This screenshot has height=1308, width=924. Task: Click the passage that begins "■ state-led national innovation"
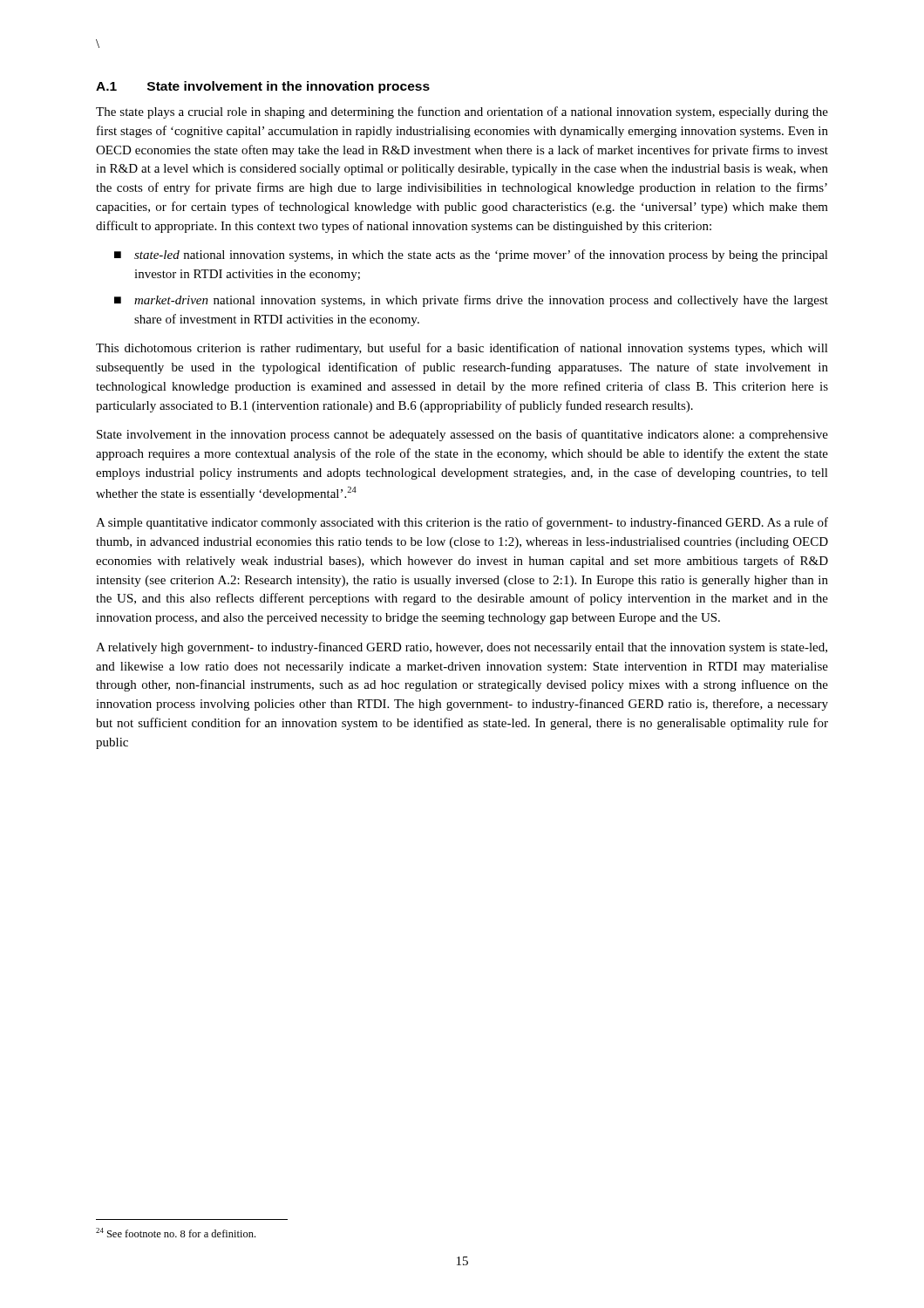point(471,265)
